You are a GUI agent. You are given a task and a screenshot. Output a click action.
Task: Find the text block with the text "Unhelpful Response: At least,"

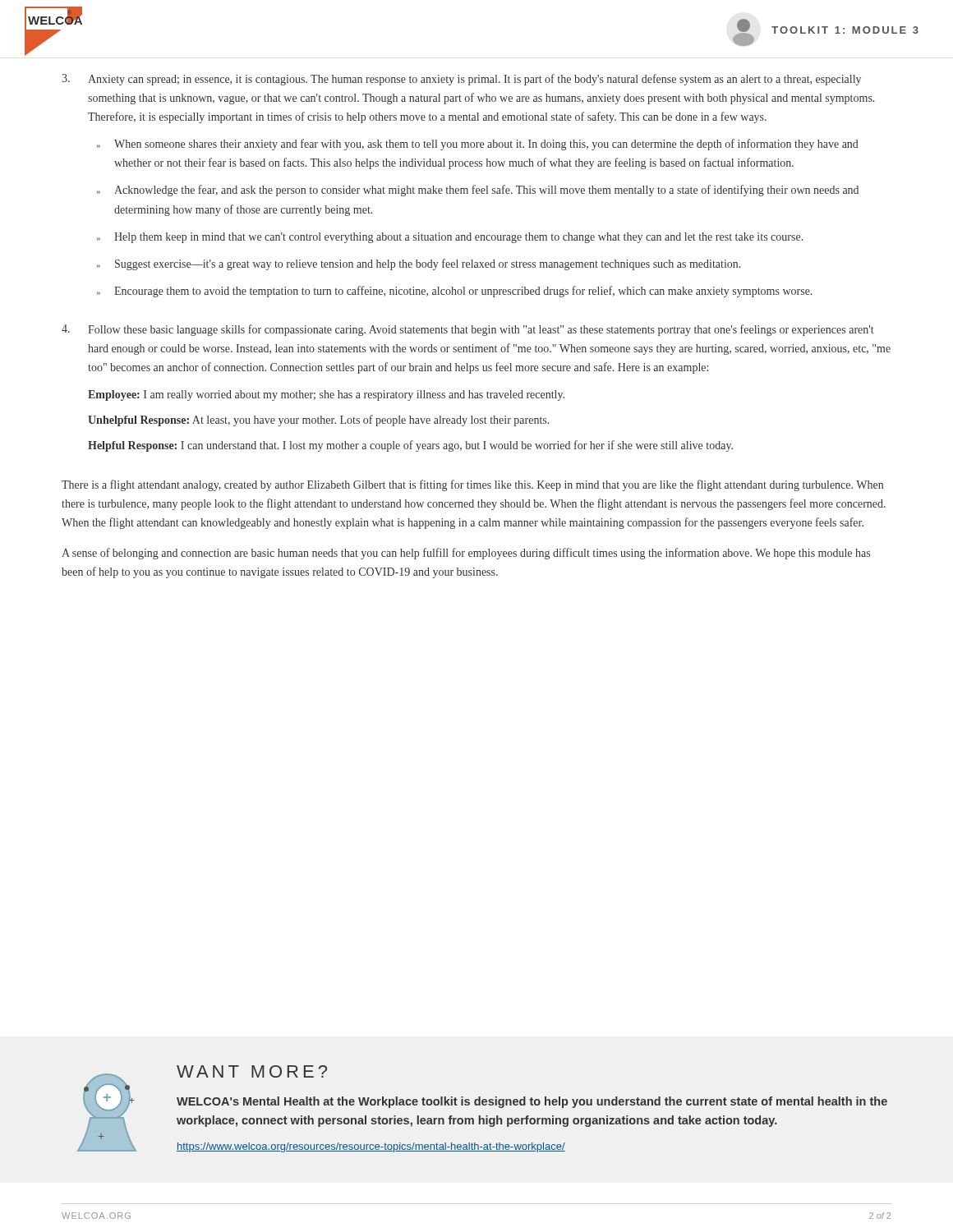point(319,420)
